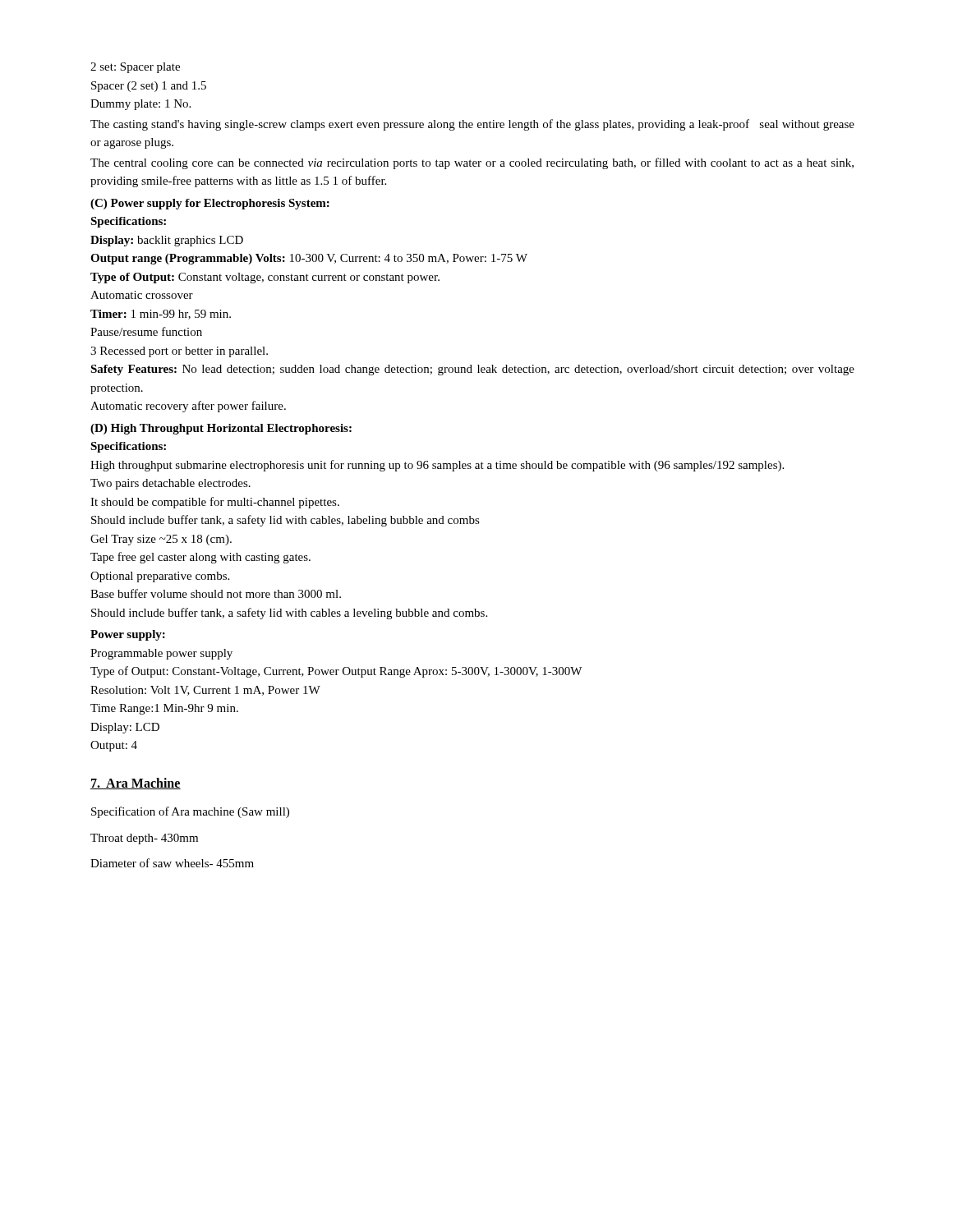Click on the region starting "Dummy plate: 1 No."
This screenshot has height=1232, width=953.
coord(141,103)
